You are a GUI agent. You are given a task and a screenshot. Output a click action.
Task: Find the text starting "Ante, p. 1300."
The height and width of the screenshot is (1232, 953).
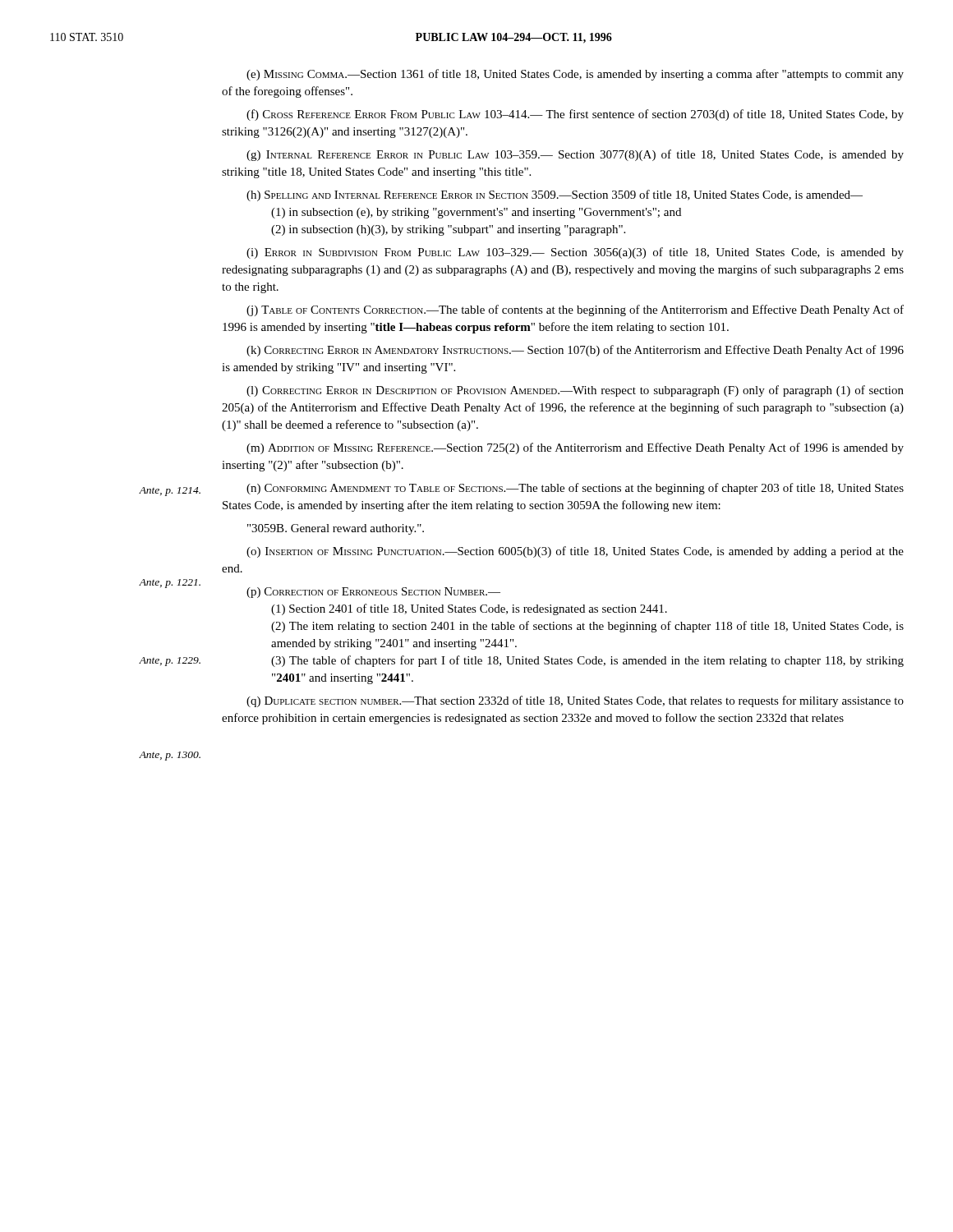coord(170,754)
